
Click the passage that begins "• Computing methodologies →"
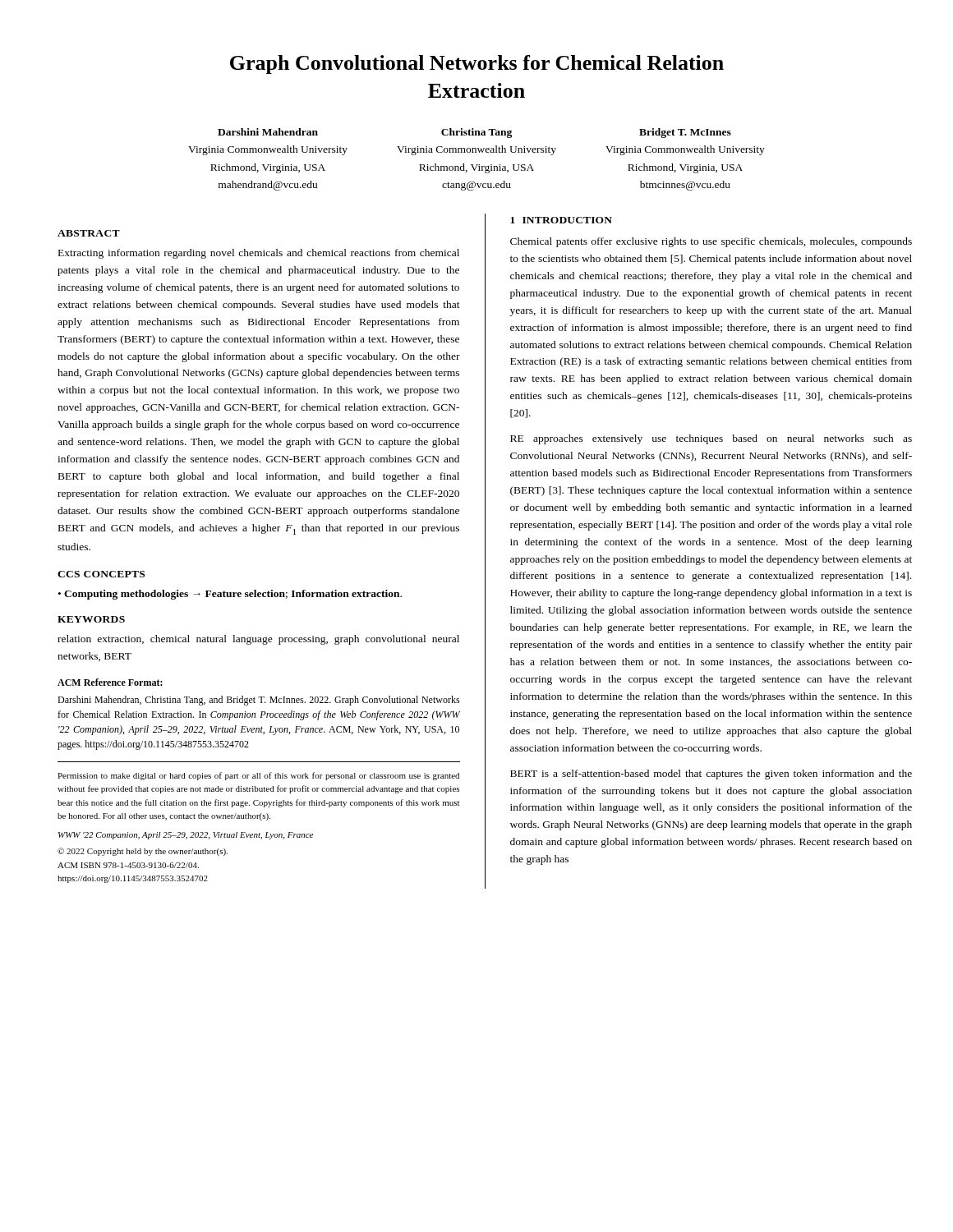[230, 593]
